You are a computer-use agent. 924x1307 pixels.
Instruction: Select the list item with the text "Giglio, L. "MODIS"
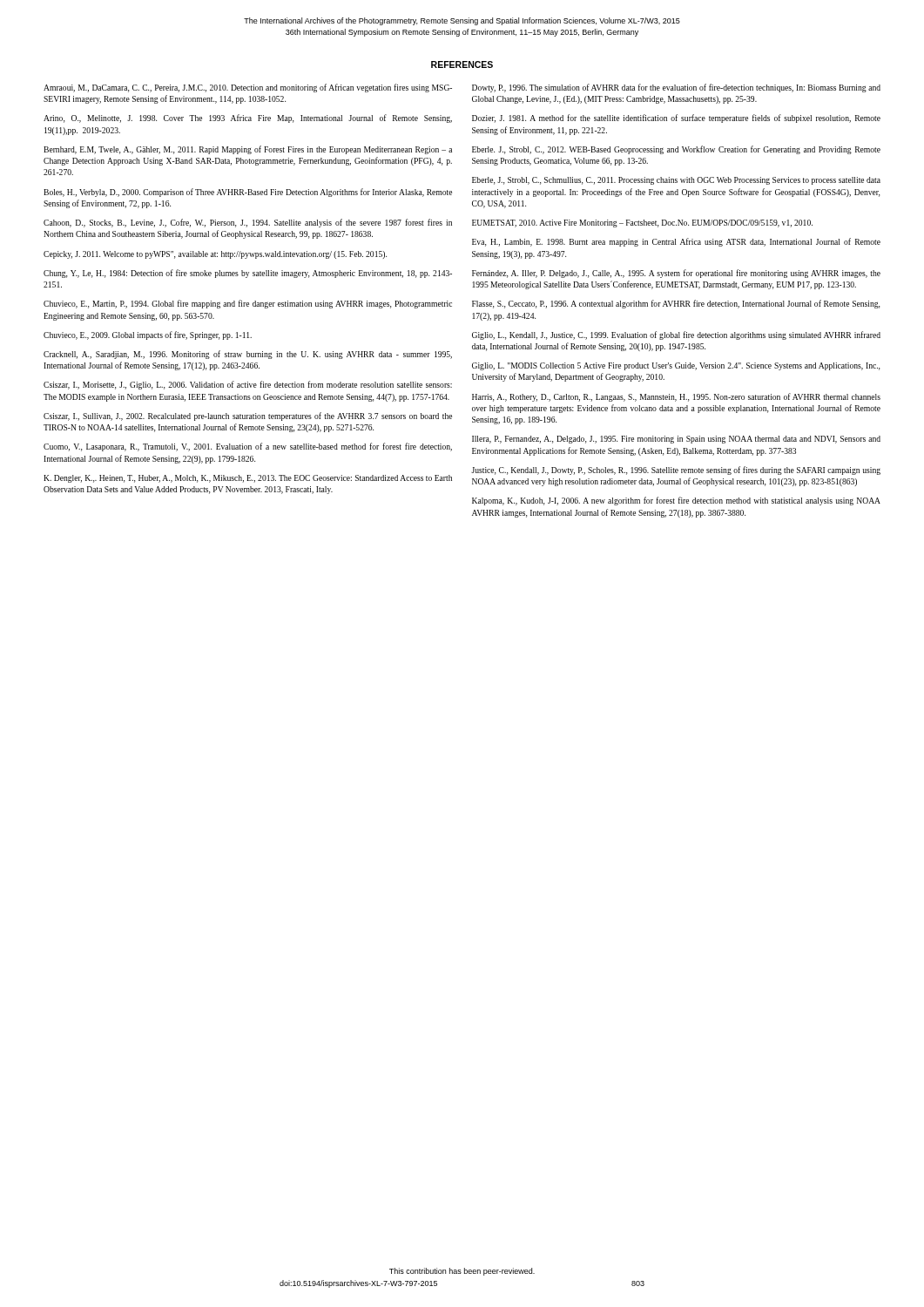[676, 371]
